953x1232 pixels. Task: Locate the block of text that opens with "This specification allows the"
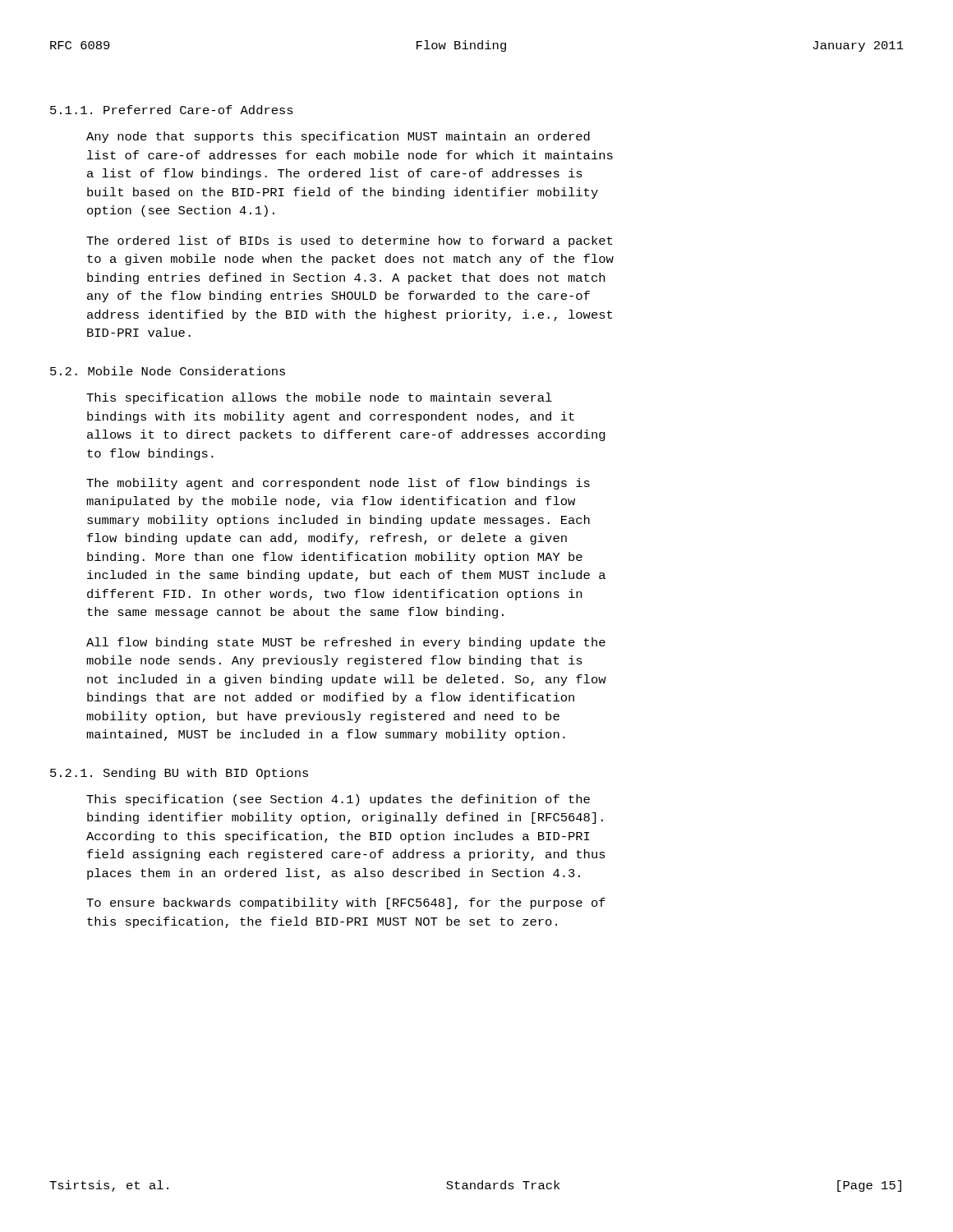[x=346, y=426]
